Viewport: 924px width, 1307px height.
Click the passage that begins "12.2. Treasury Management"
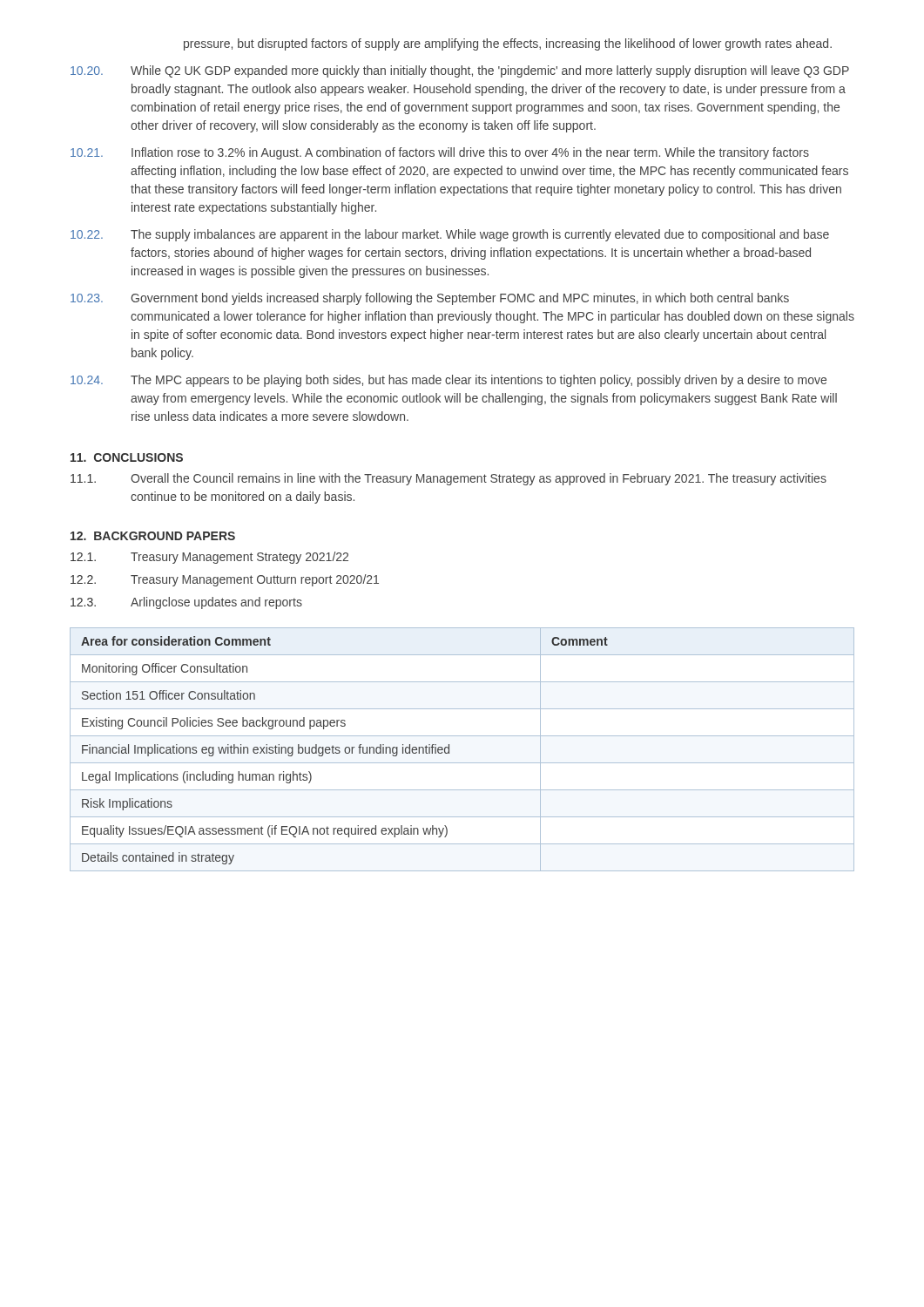click(x=225, y=580)
